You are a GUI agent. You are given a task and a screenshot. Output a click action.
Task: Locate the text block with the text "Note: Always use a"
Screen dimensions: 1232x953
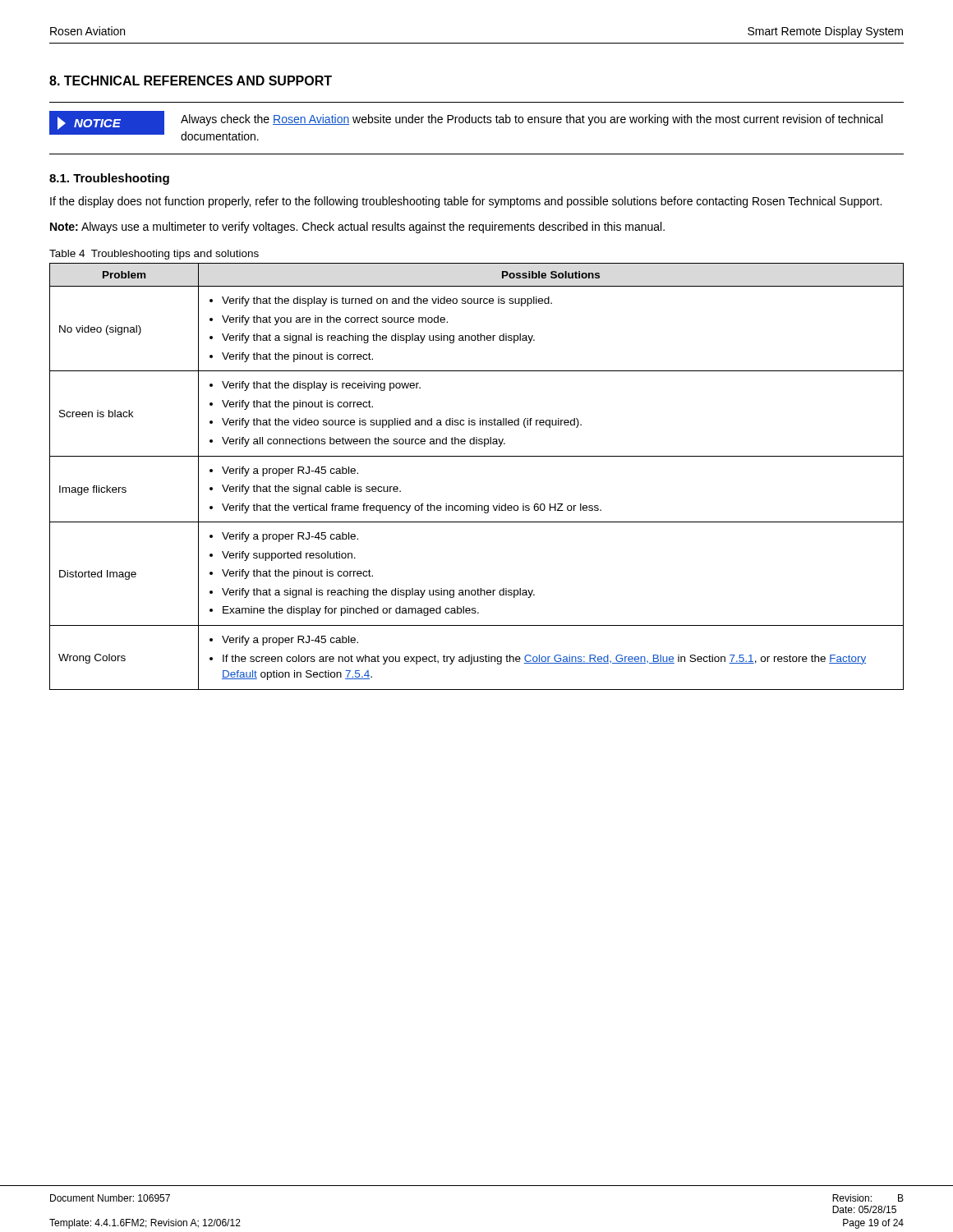(x=357, y=227)
